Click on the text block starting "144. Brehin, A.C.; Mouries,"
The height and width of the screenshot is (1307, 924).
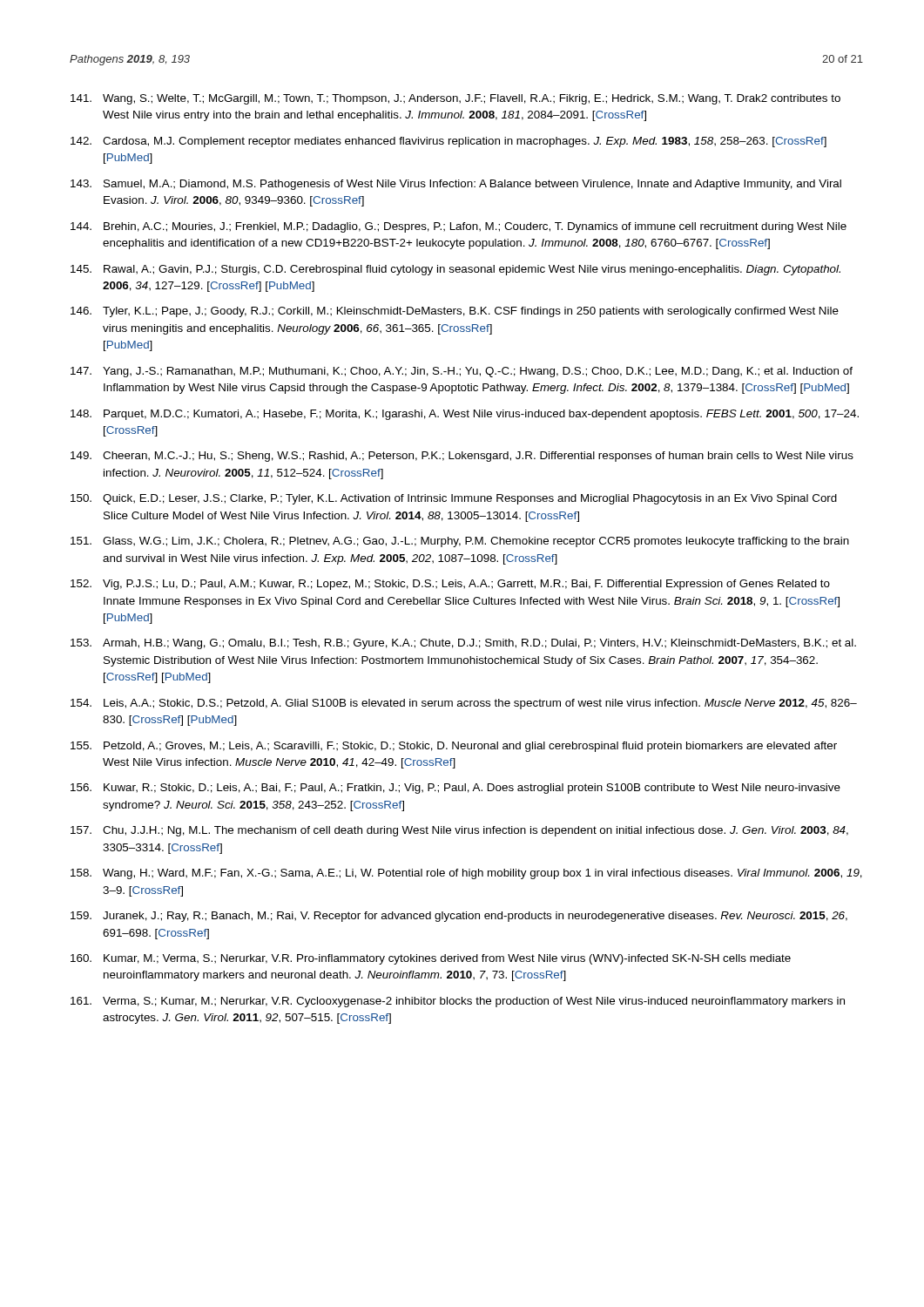466,234
